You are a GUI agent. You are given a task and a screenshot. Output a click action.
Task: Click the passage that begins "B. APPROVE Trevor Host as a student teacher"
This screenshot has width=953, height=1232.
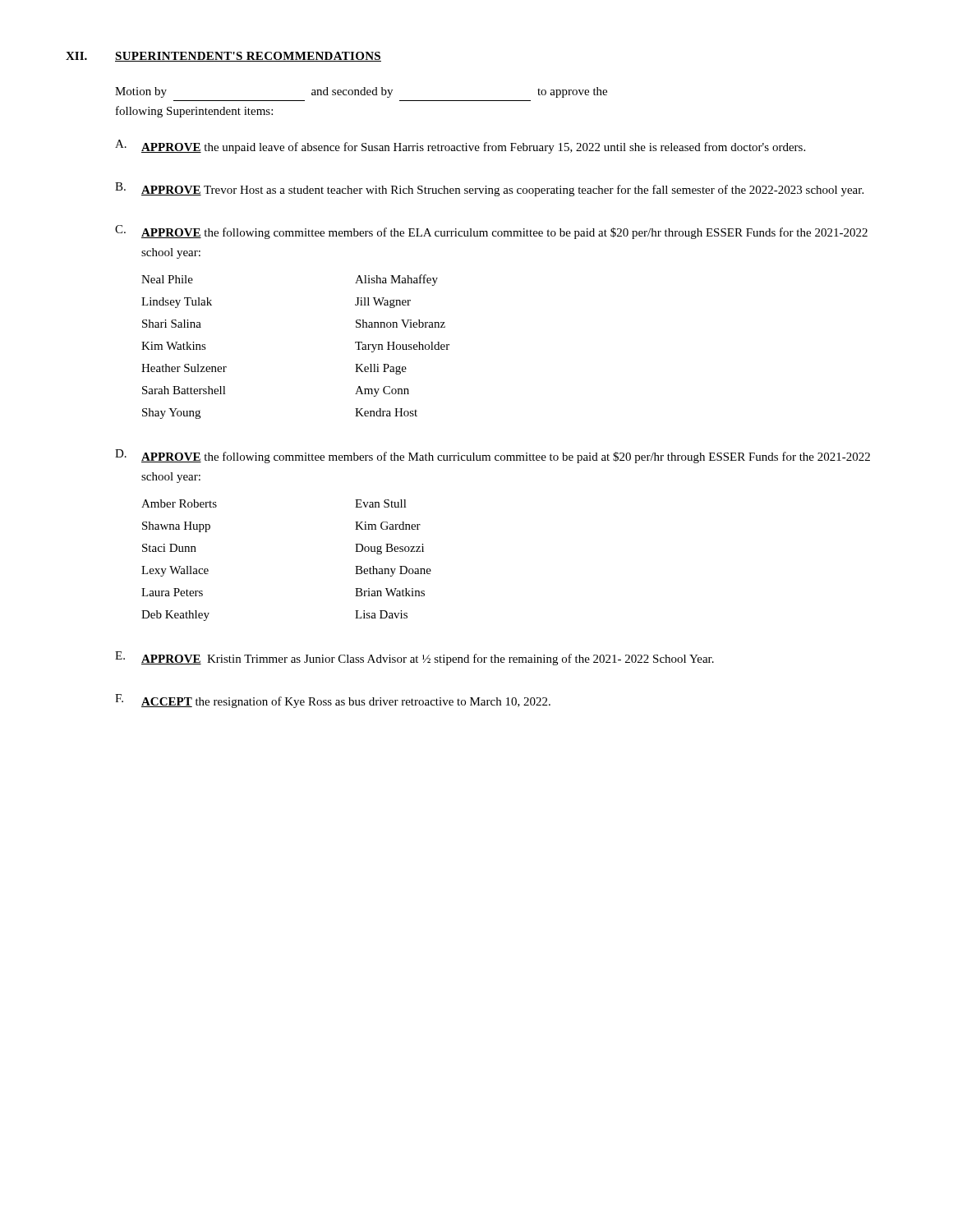[501, 190]
